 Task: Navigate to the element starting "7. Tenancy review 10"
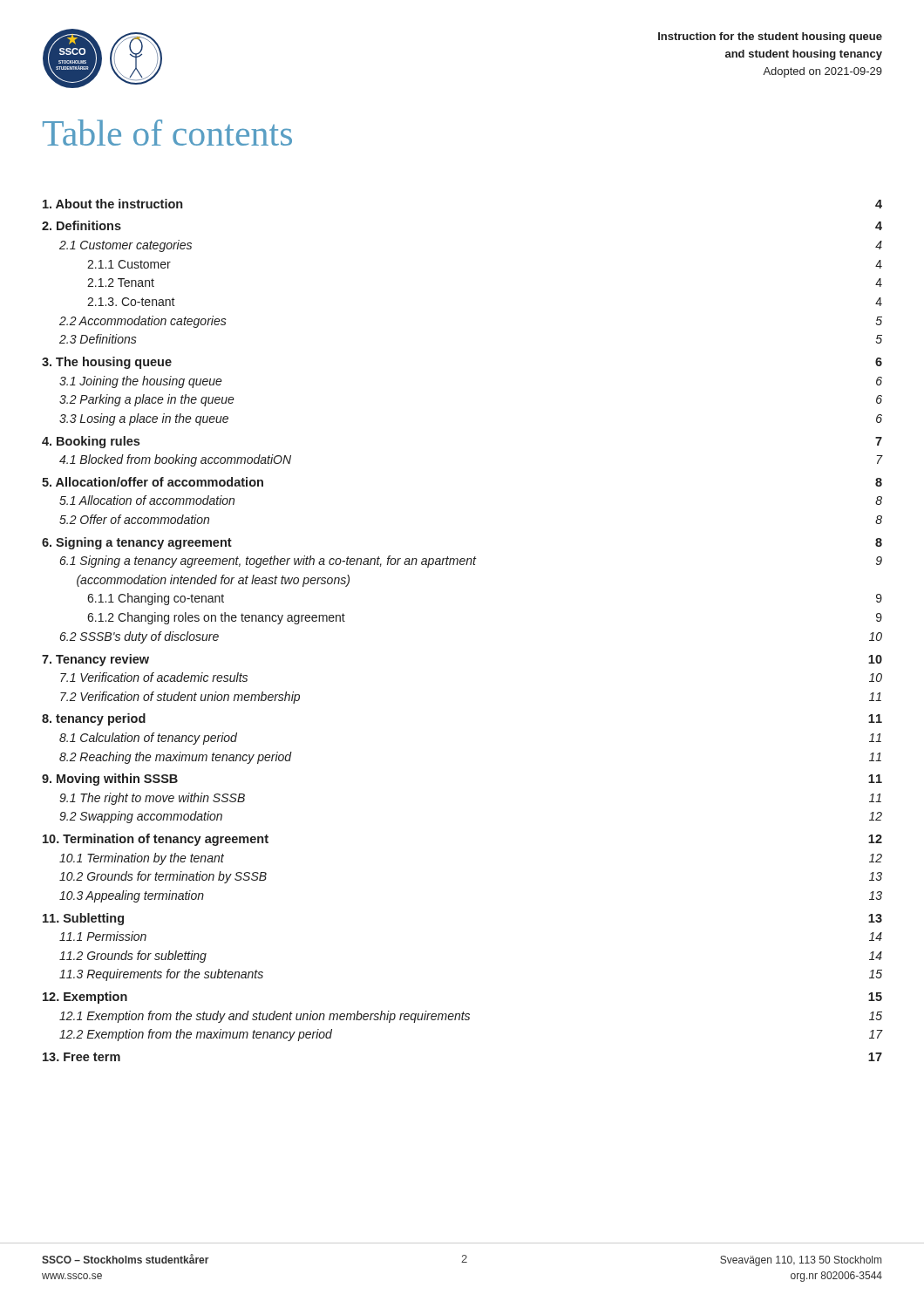click(101, 660)
